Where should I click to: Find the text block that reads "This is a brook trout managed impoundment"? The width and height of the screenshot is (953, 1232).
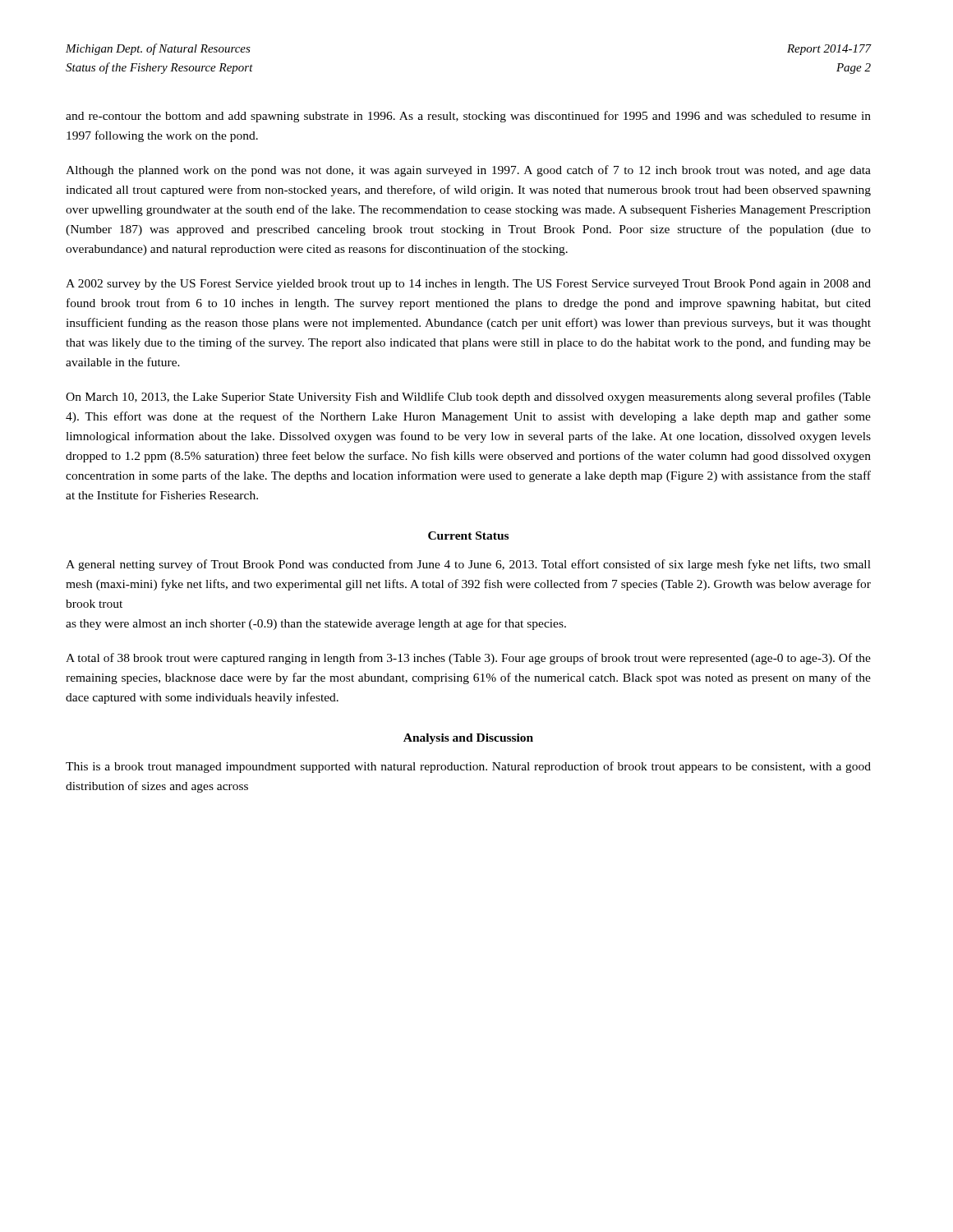[x=468, y=776]
